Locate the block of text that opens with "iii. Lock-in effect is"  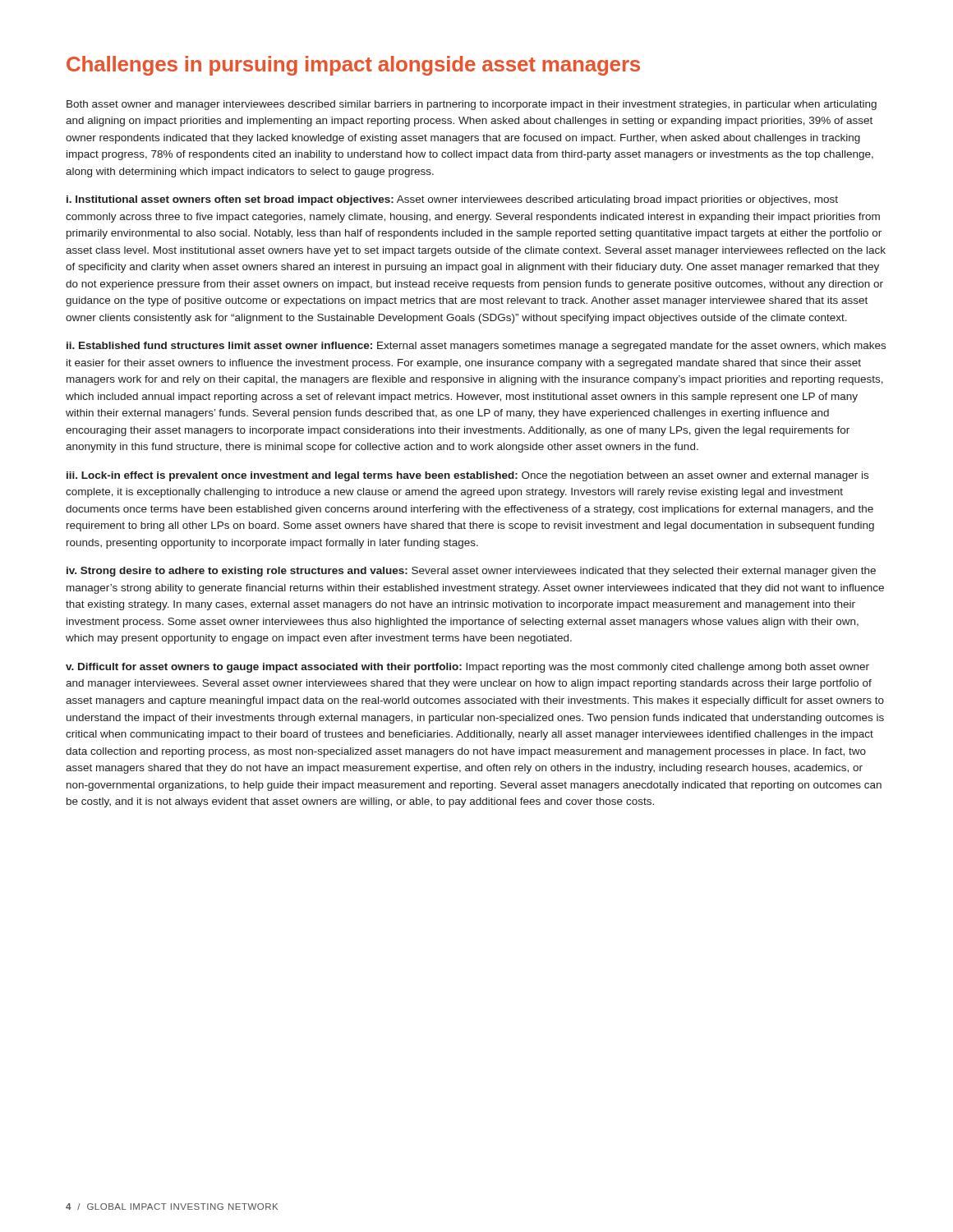click(x=470, y=509)
